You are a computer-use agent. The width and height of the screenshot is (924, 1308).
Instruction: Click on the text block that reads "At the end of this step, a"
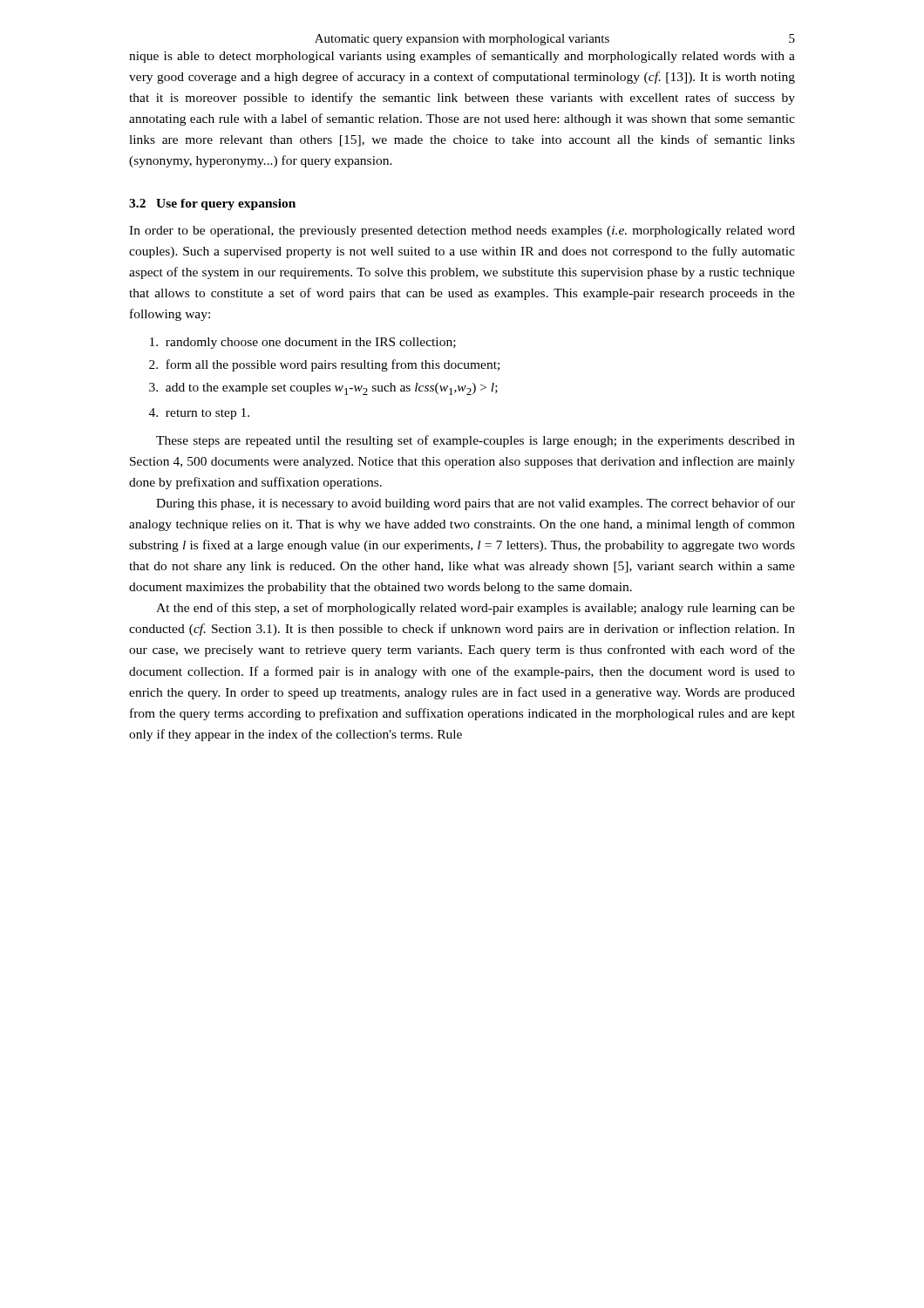(462, 671)
